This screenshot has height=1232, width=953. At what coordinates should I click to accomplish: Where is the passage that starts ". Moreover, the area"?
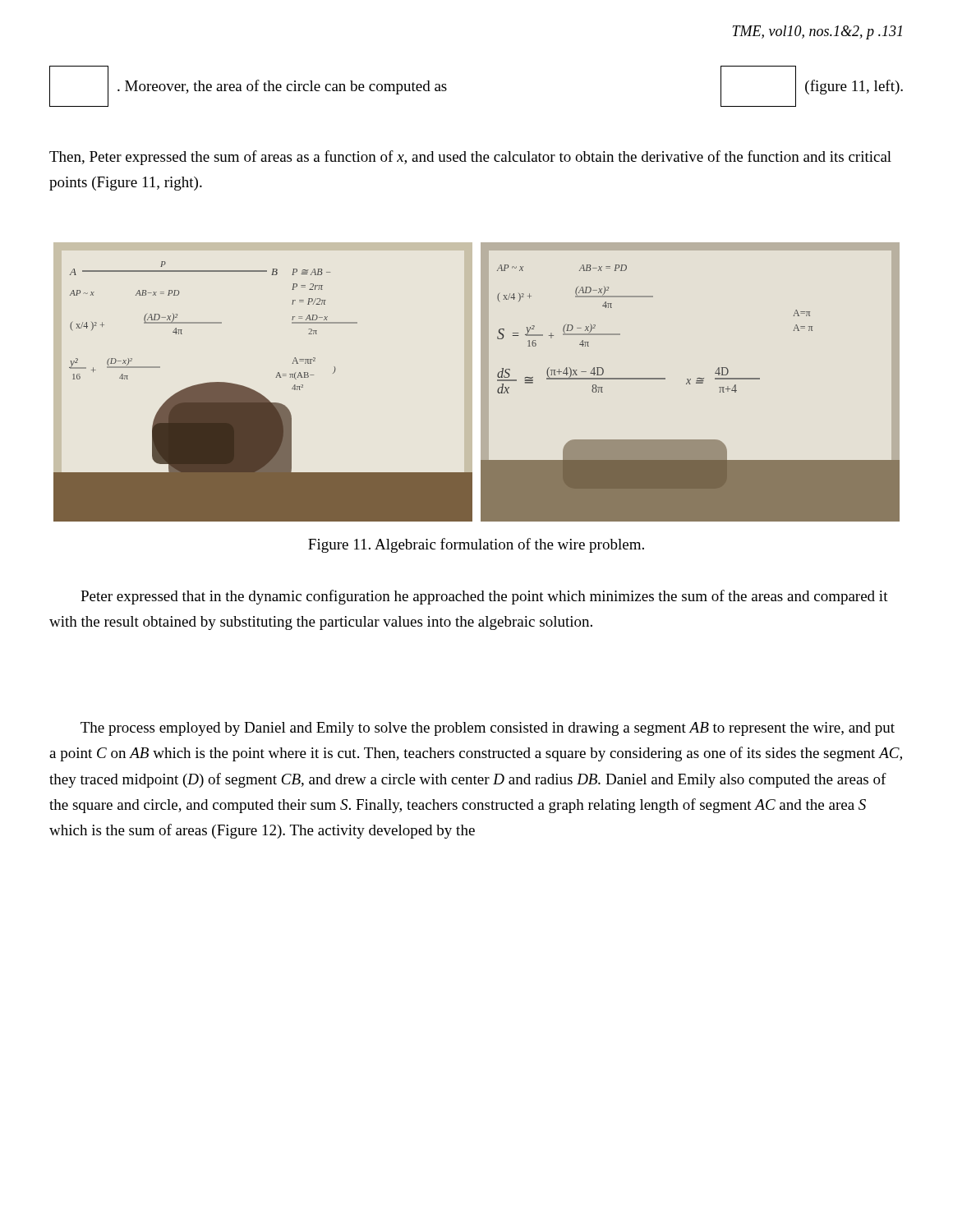[x=78, y=66]
